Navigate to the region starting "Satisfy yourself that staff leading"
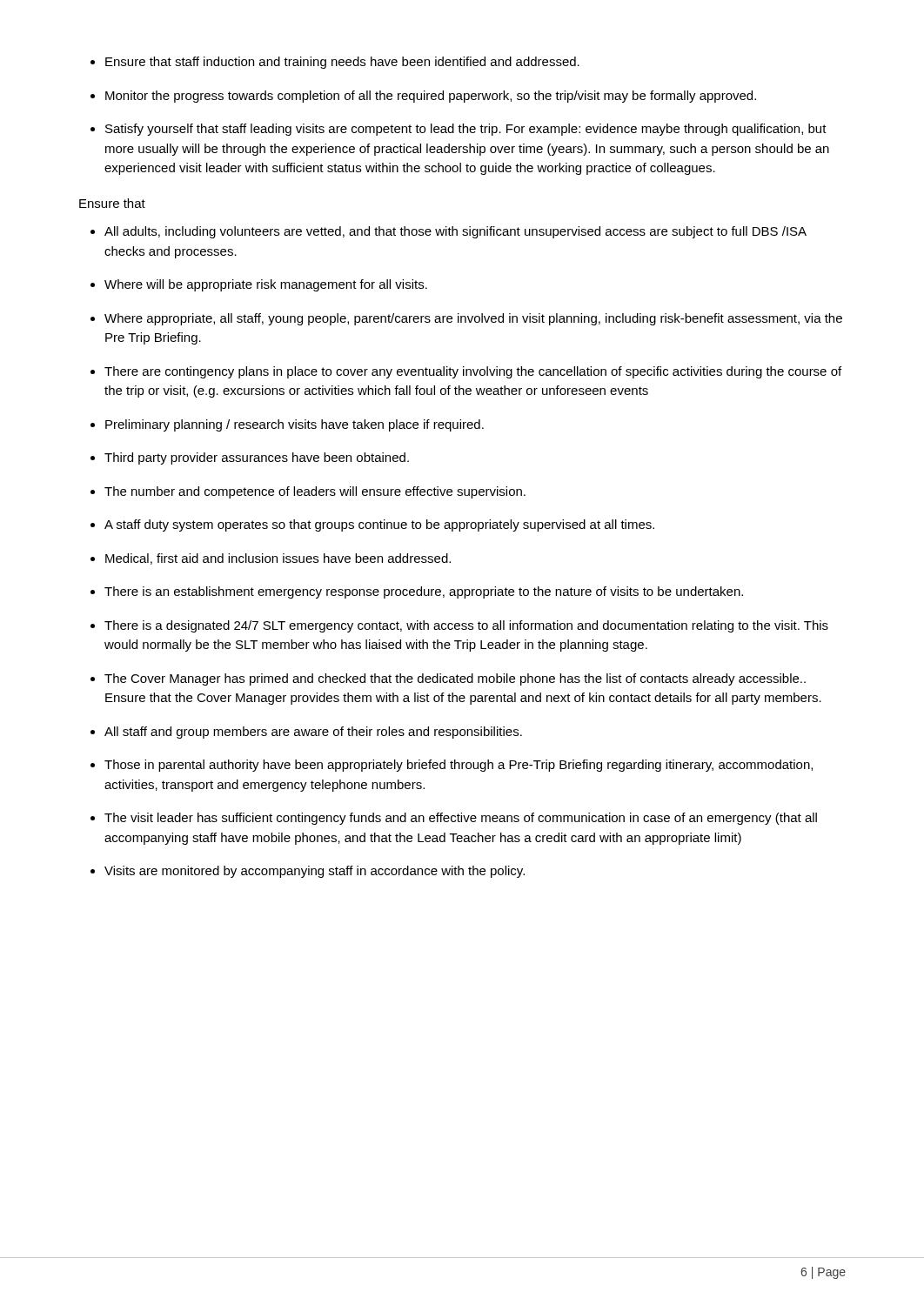This screenshot has height=1305, width=924. click(x=475, y=149)
